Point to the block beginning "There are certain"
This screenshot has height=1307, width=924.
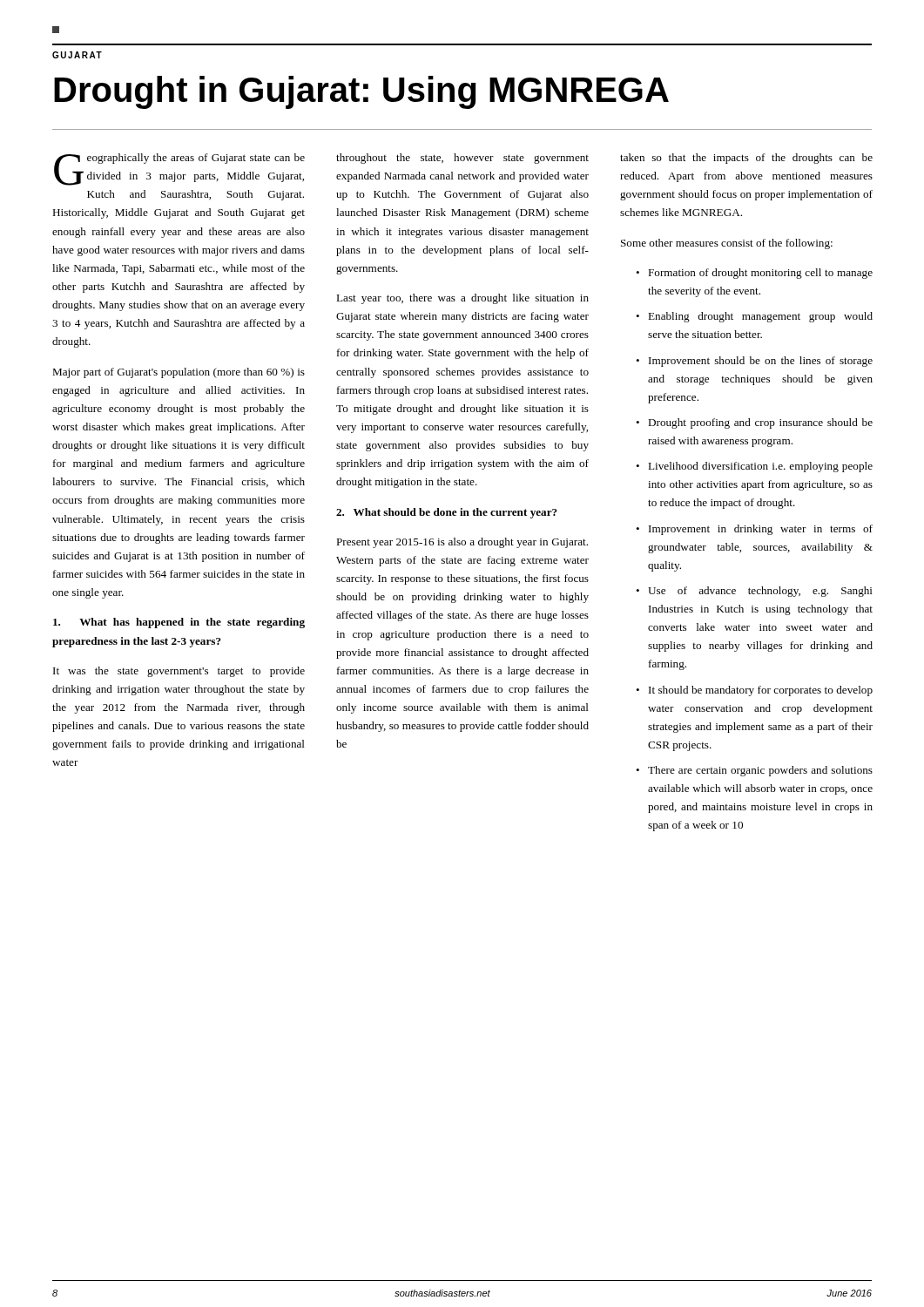[x=760, y=797]
